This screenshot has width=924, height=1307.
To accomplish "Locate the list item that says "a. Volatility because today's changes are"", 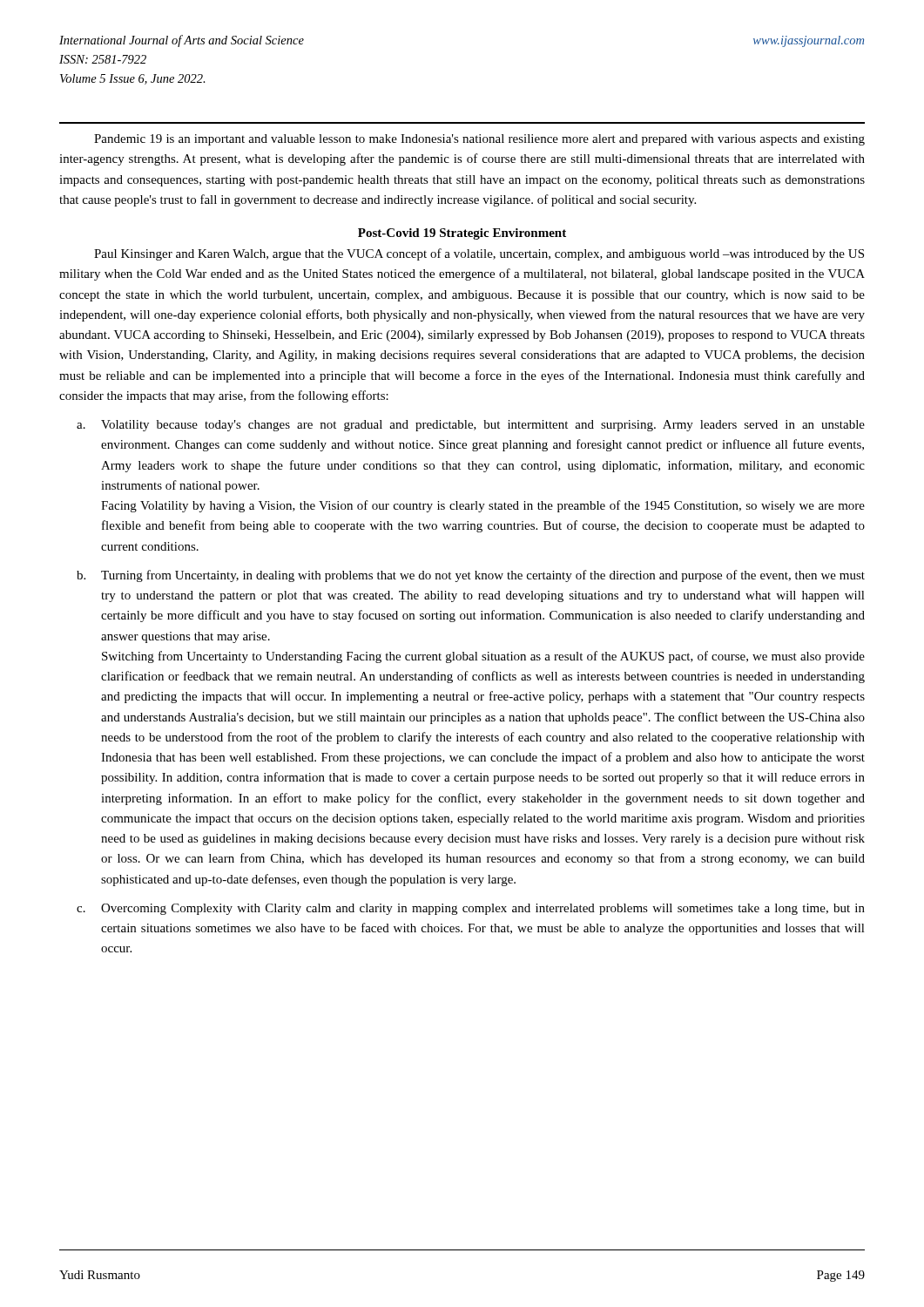I will coord(471,426).
